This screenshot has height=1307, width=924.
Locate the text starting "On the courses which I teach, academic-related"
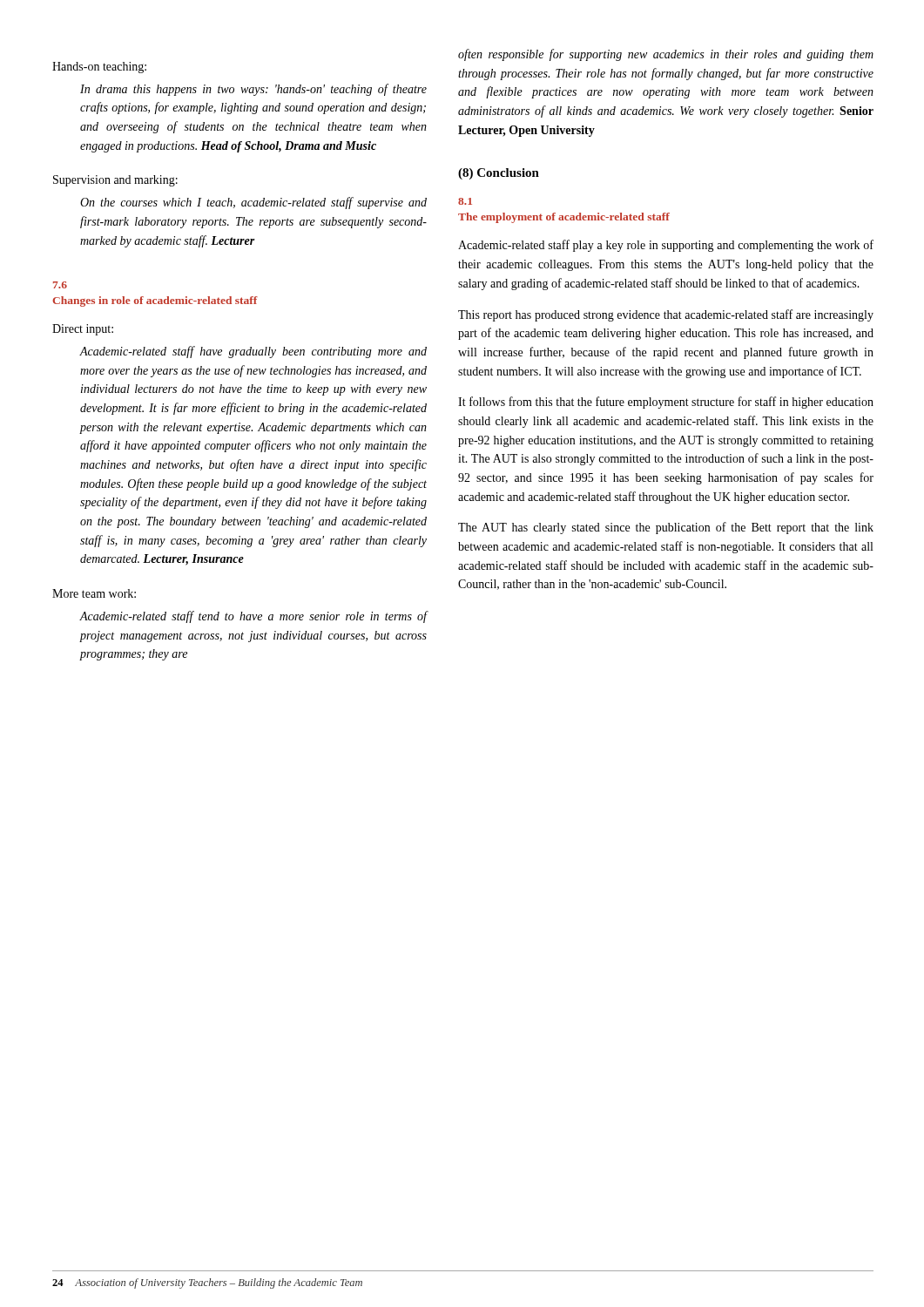[253, 222]
